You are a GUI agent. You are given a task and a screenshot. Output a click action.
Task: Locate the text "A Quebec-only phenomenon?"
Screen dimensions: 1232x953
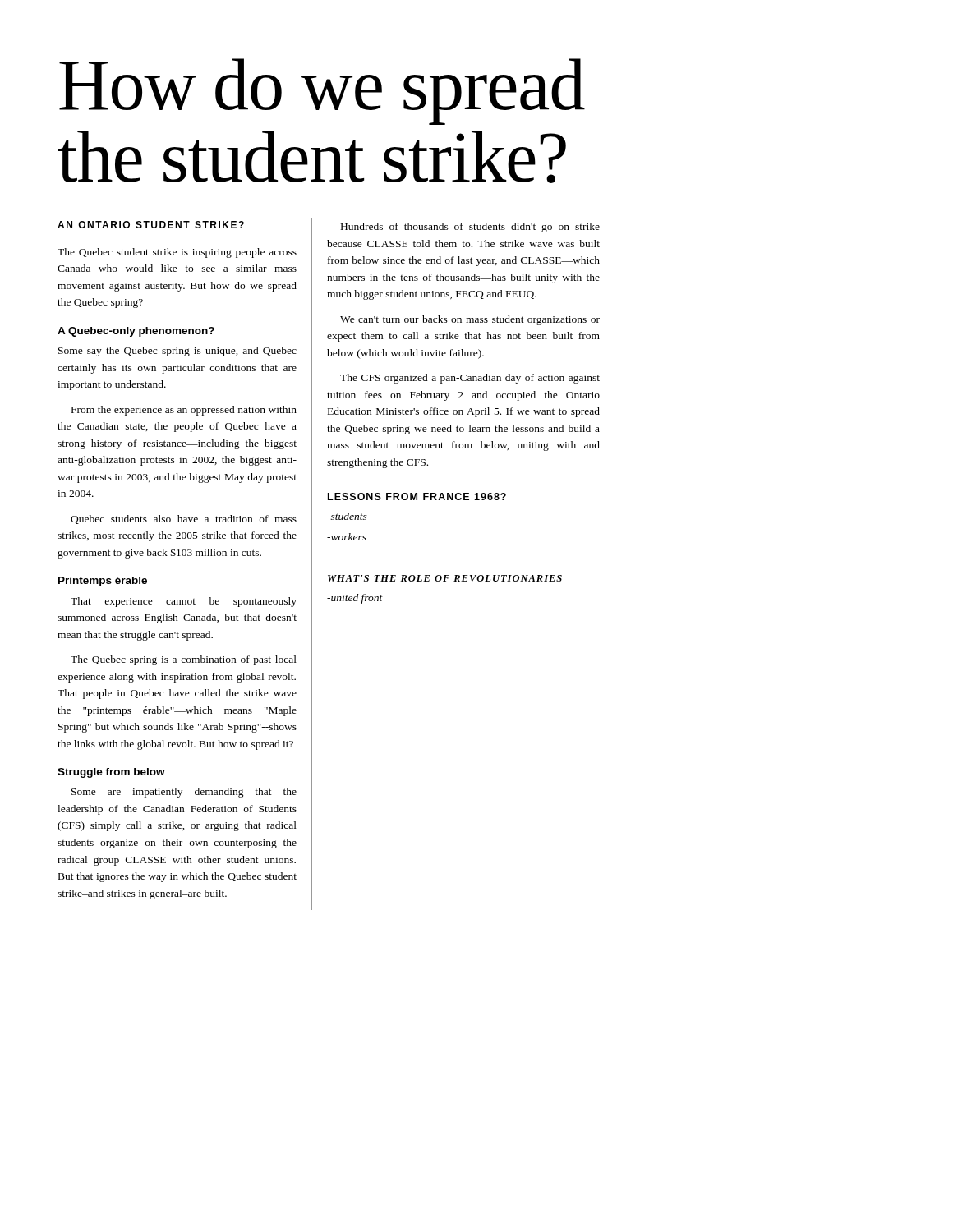pyautogui.click(x=136, y=330)
